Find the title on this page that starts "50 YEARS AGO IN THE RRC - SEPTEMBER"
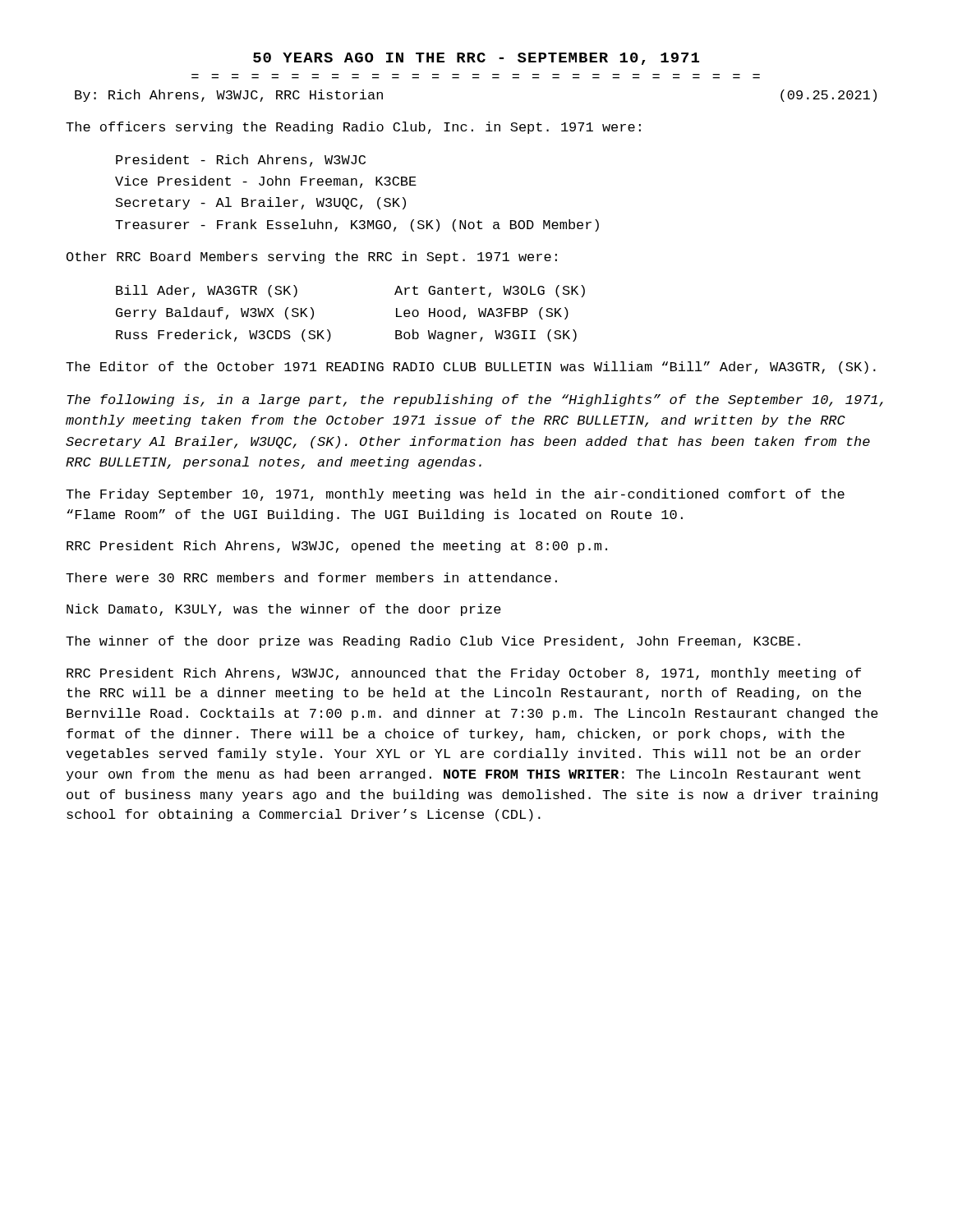 476,58
